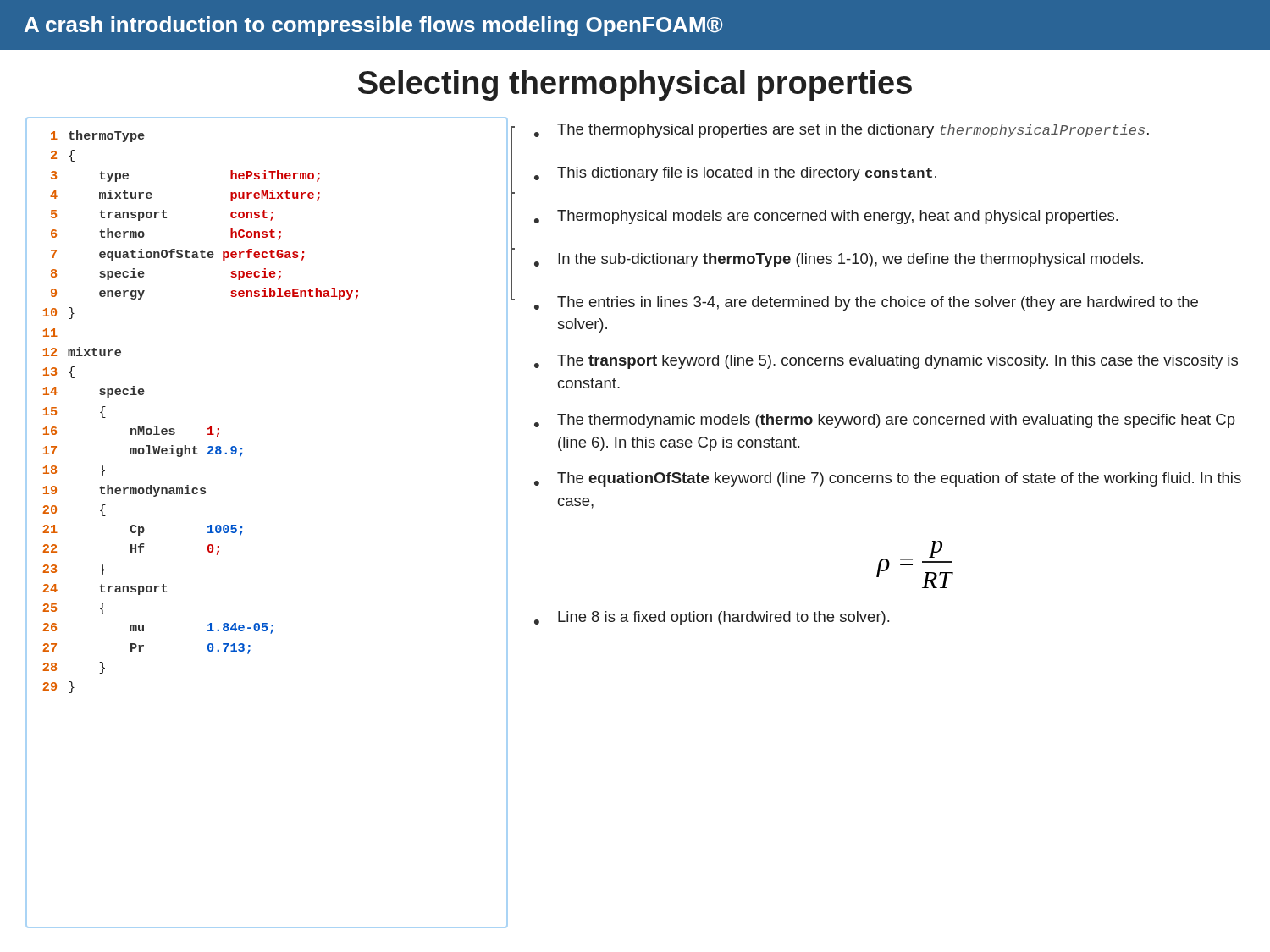Navigate to the text block starting "• The thermodynamic models (thermo keyword)"
This screenshot has width=1270, height=952.
[889, 431]
